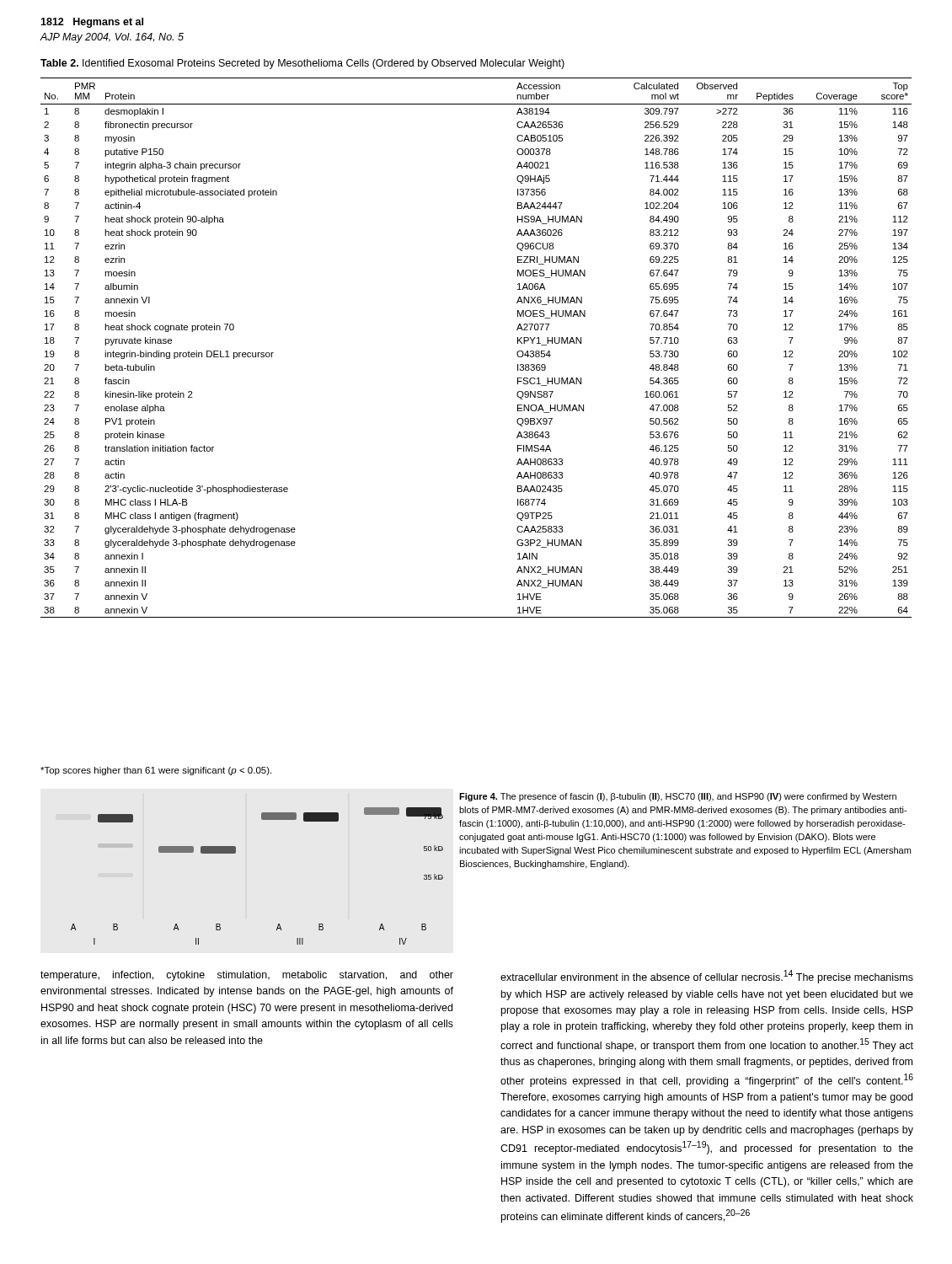Point to the block beginning "extracellular environment in the absence of"

(707, 1096)
